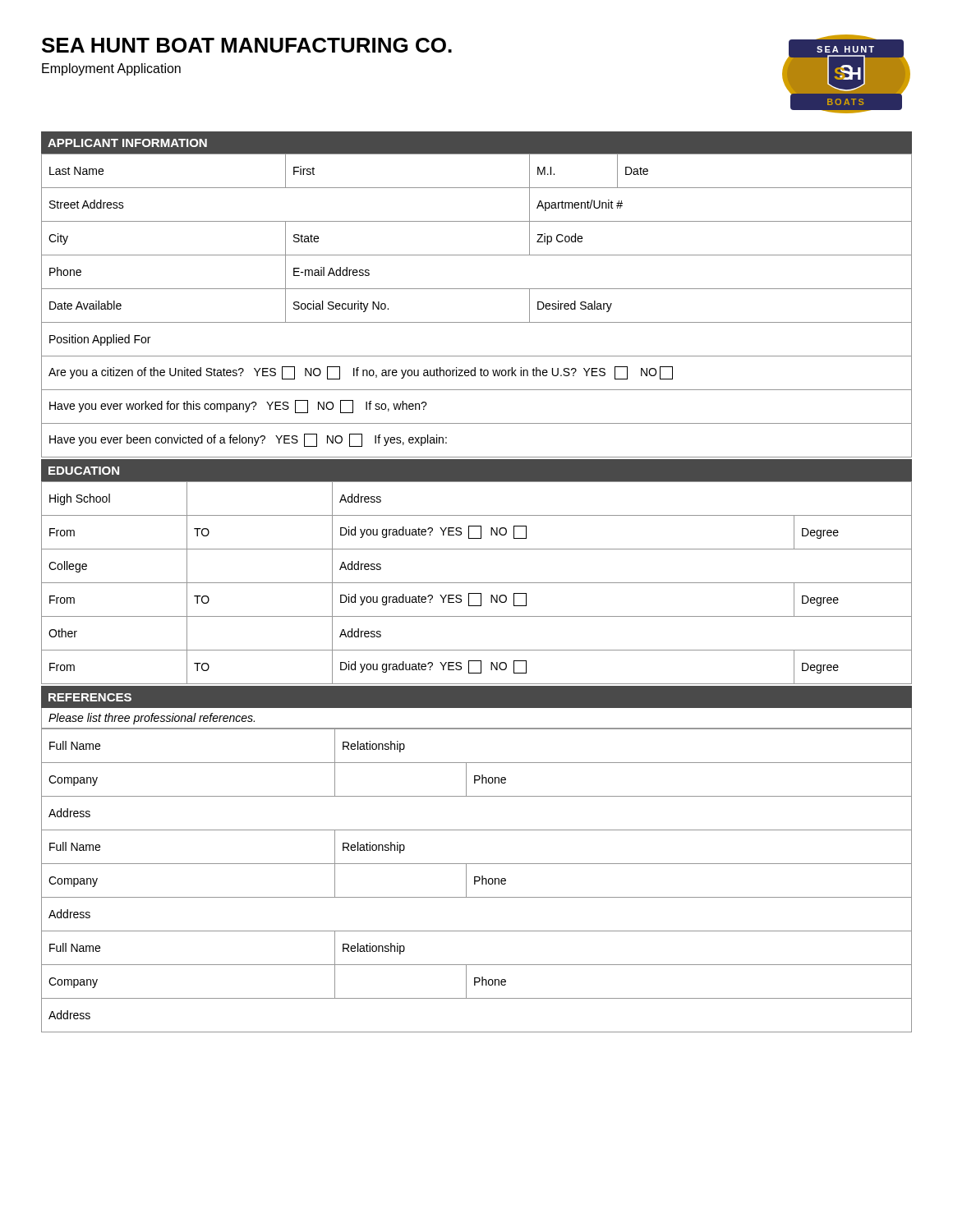Locate the text block starting "Employment Application"
This screenshot has width=953, height=1232.
tap(111, 69)
